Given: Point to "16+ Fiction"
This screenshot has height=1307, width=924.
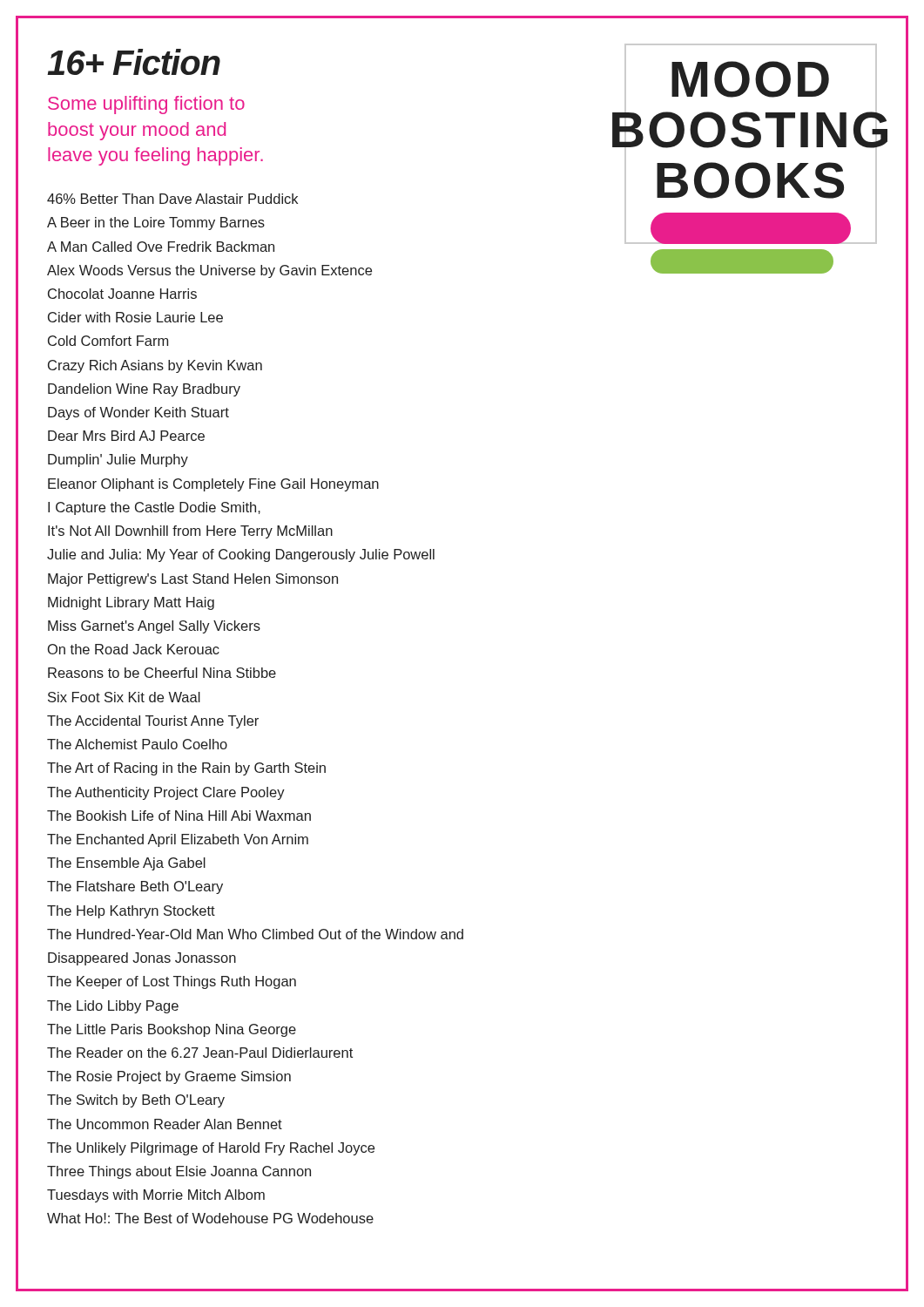Looking at the screenshot, I should click(x=134, y=63).
